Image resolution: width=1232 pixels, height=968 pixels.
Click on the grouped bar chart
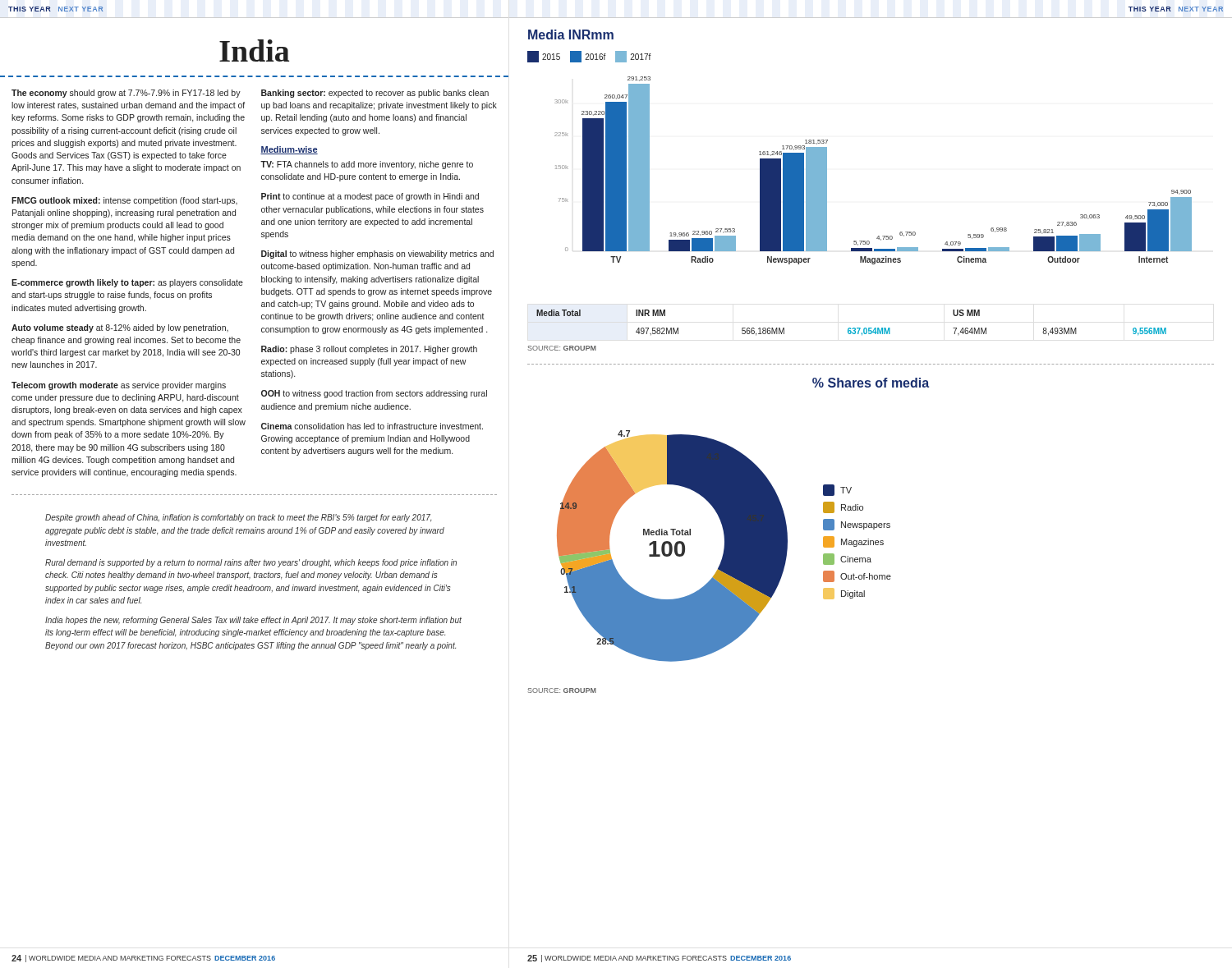872,186
